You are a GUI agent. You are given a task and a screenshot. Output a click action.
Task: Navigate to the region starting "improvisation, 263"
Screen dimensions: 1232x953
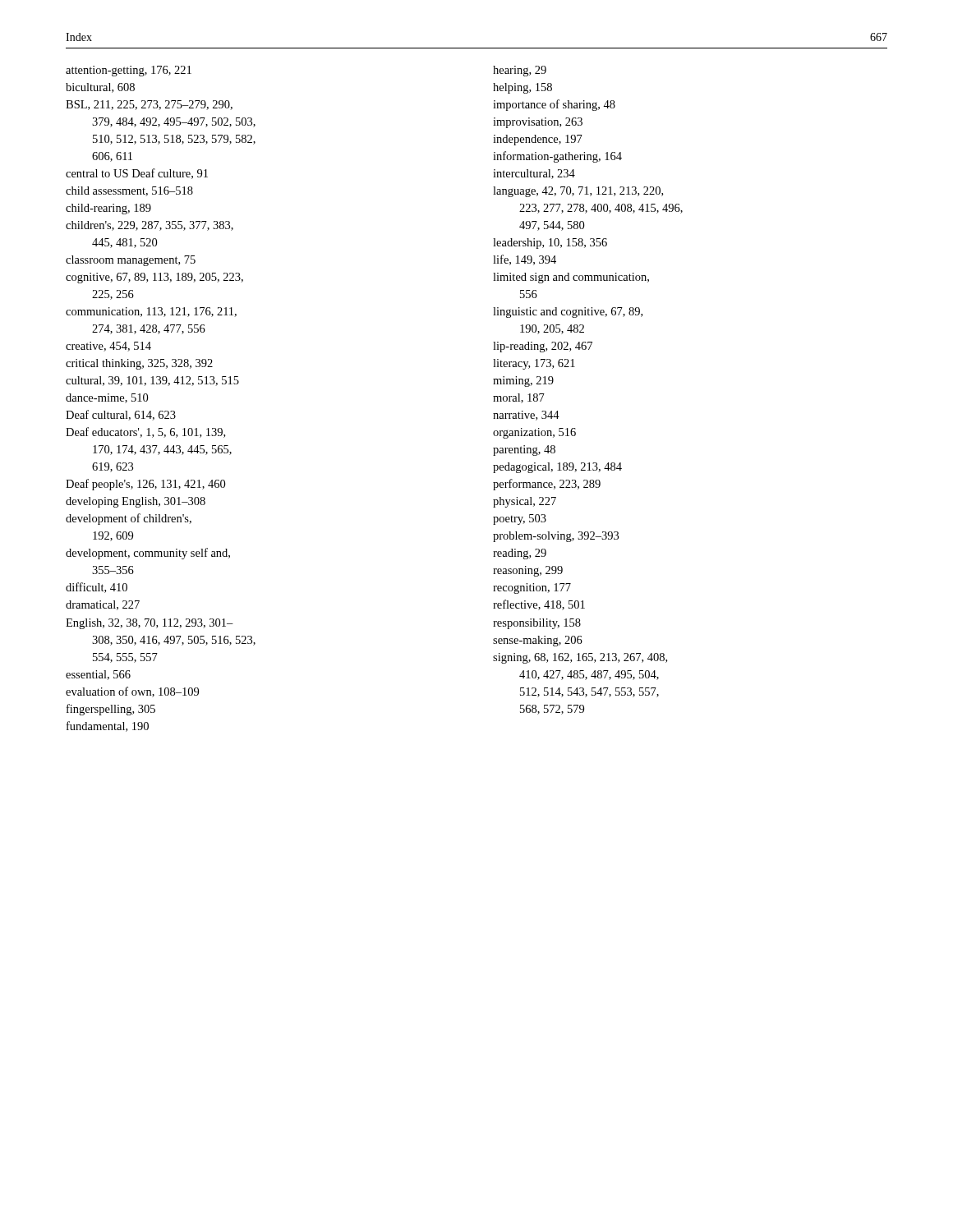tap(538, 122)
